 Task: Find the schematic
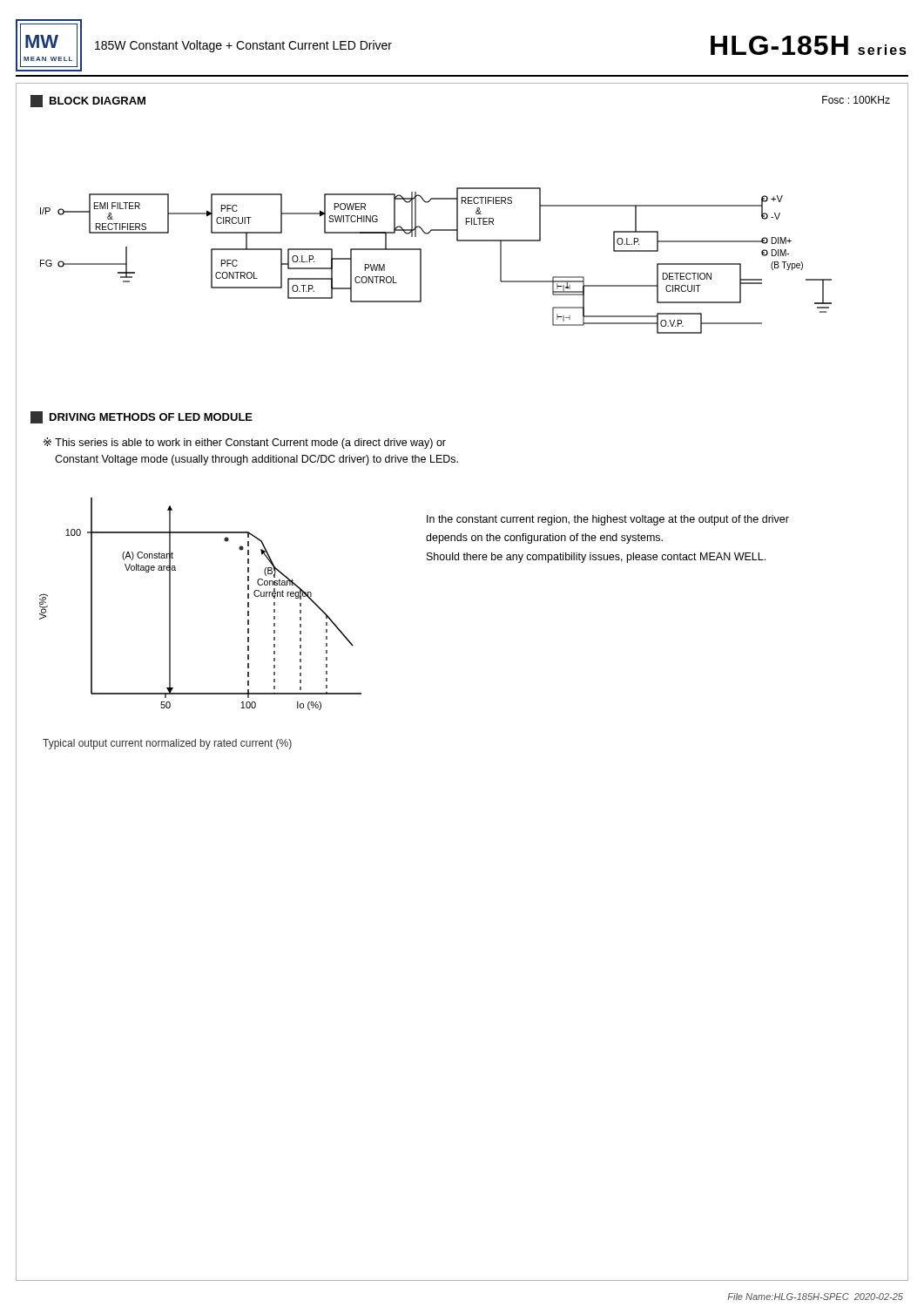(x=462, y=247)
